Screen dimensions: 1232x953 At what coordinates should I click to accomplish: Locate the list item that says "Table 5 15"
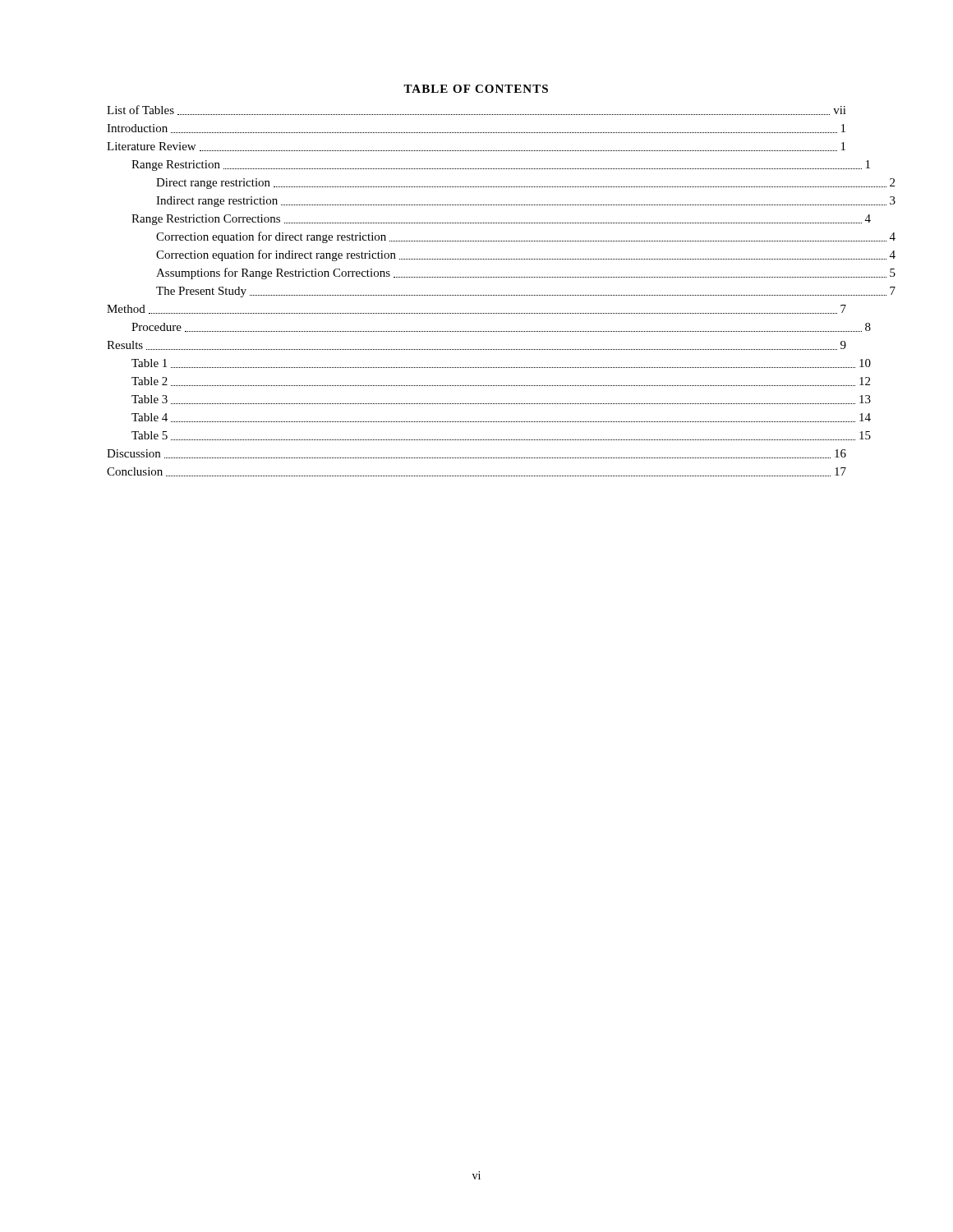(501, 435)
